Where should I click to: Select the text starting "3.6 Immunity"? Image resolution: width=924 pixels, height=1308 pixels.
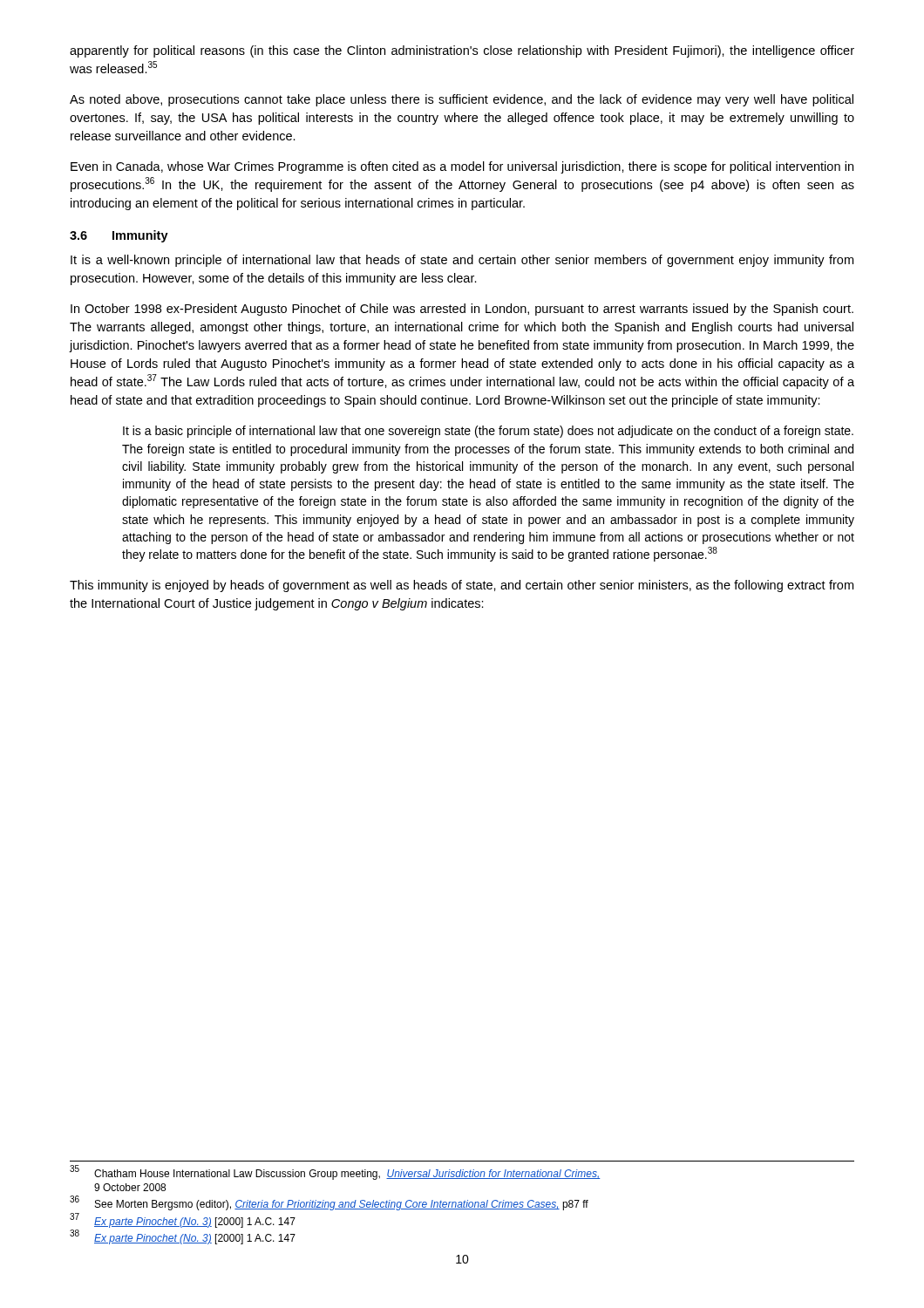click(119, 236)
